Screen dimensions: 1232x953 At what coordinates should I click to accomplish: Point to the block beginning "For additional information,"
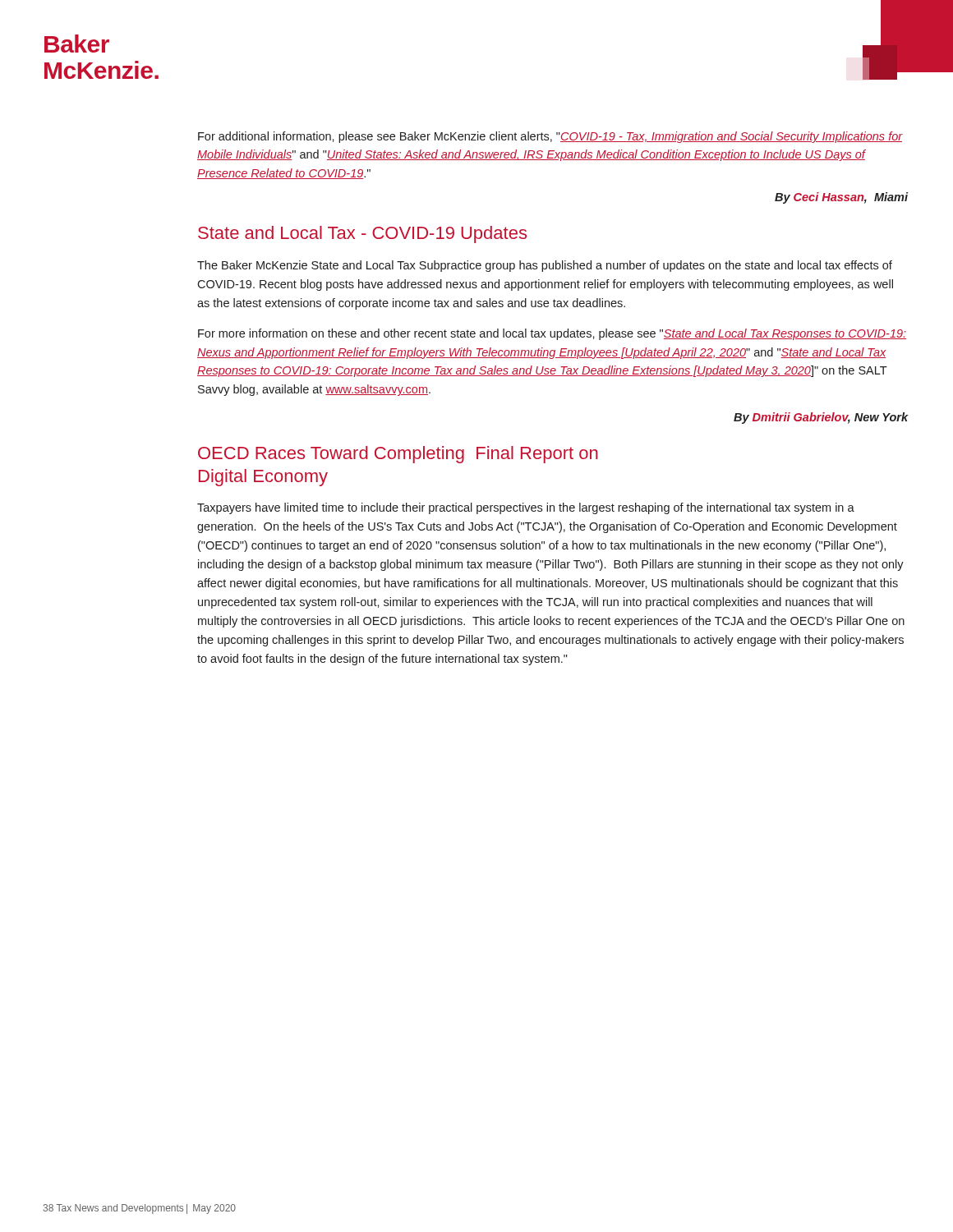[x=550, y=155]
